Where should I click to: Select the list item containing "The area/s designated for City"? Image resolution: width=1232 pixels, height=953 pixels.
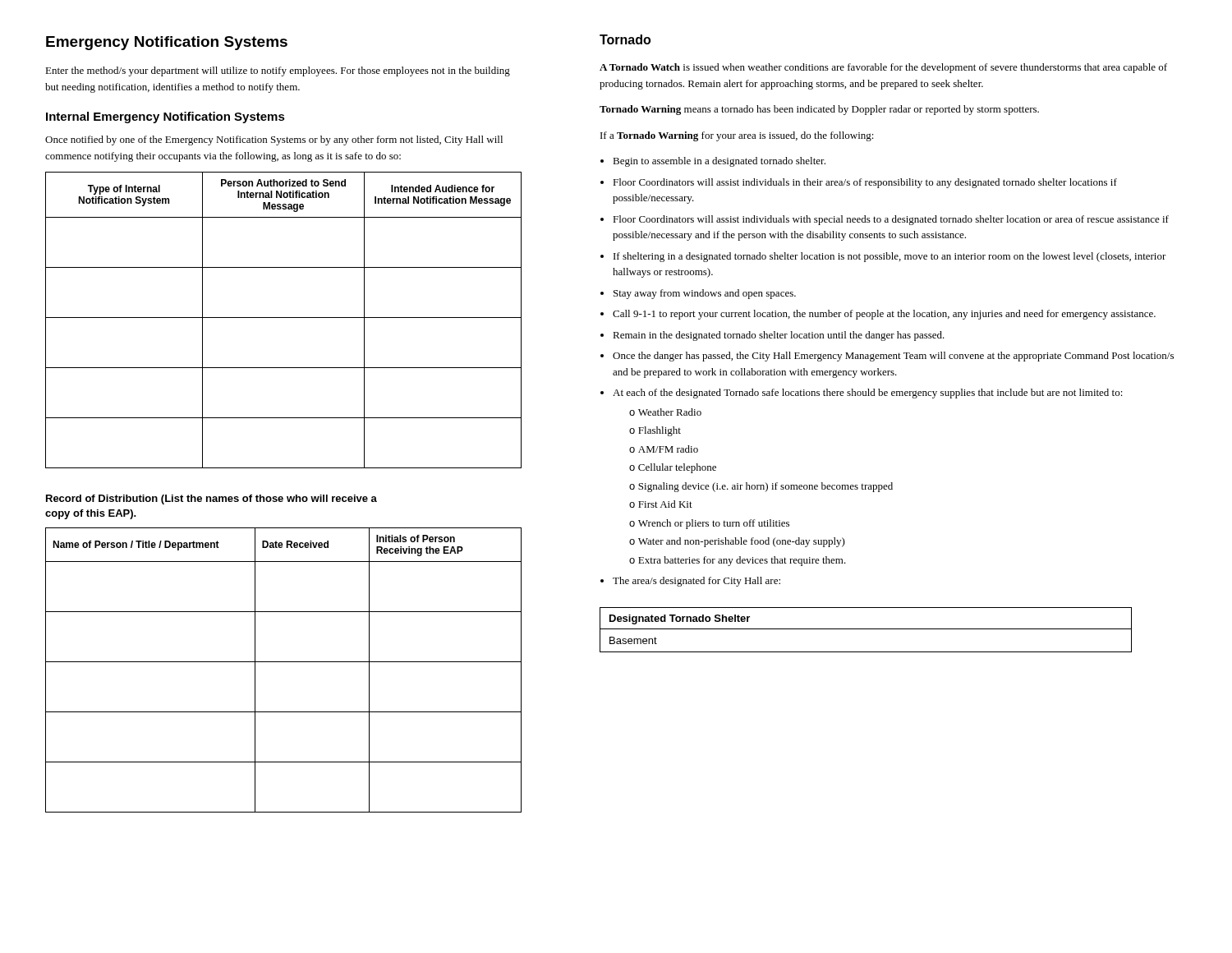click(696, 582)
